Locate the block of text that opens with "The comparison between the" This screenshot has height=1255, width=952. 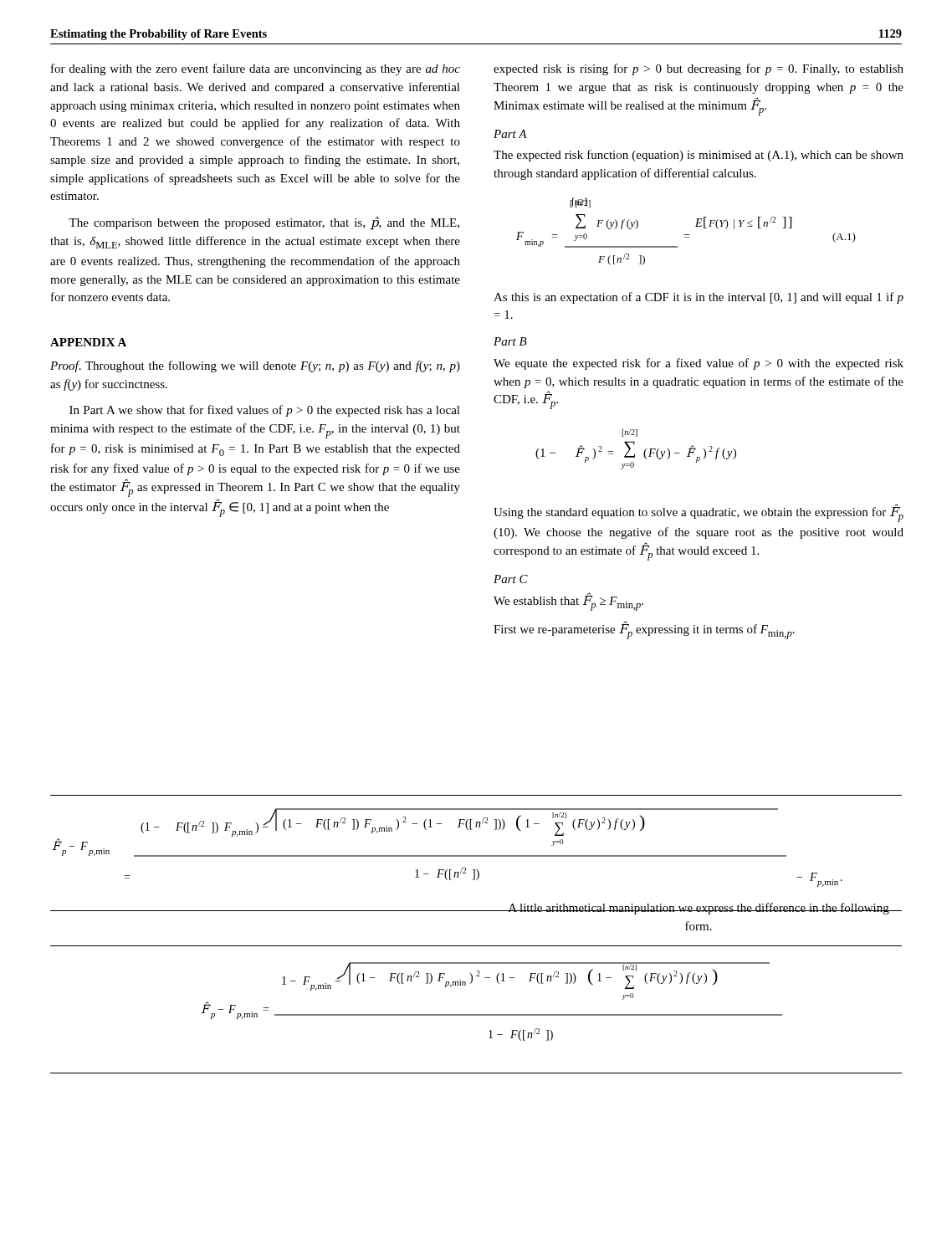tap(255, 261)
